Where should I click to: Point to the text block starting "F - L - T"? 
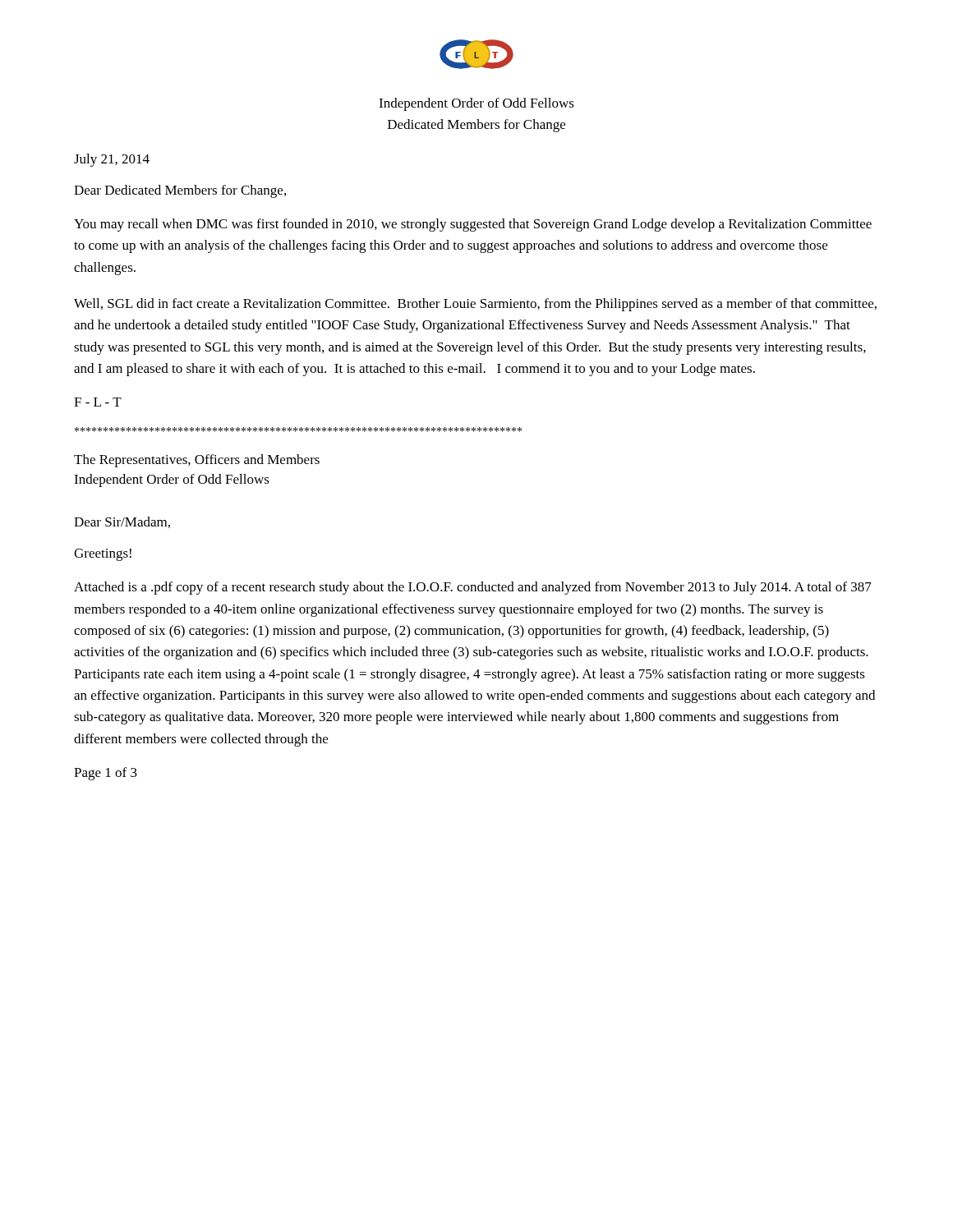(x=98, y=402)
